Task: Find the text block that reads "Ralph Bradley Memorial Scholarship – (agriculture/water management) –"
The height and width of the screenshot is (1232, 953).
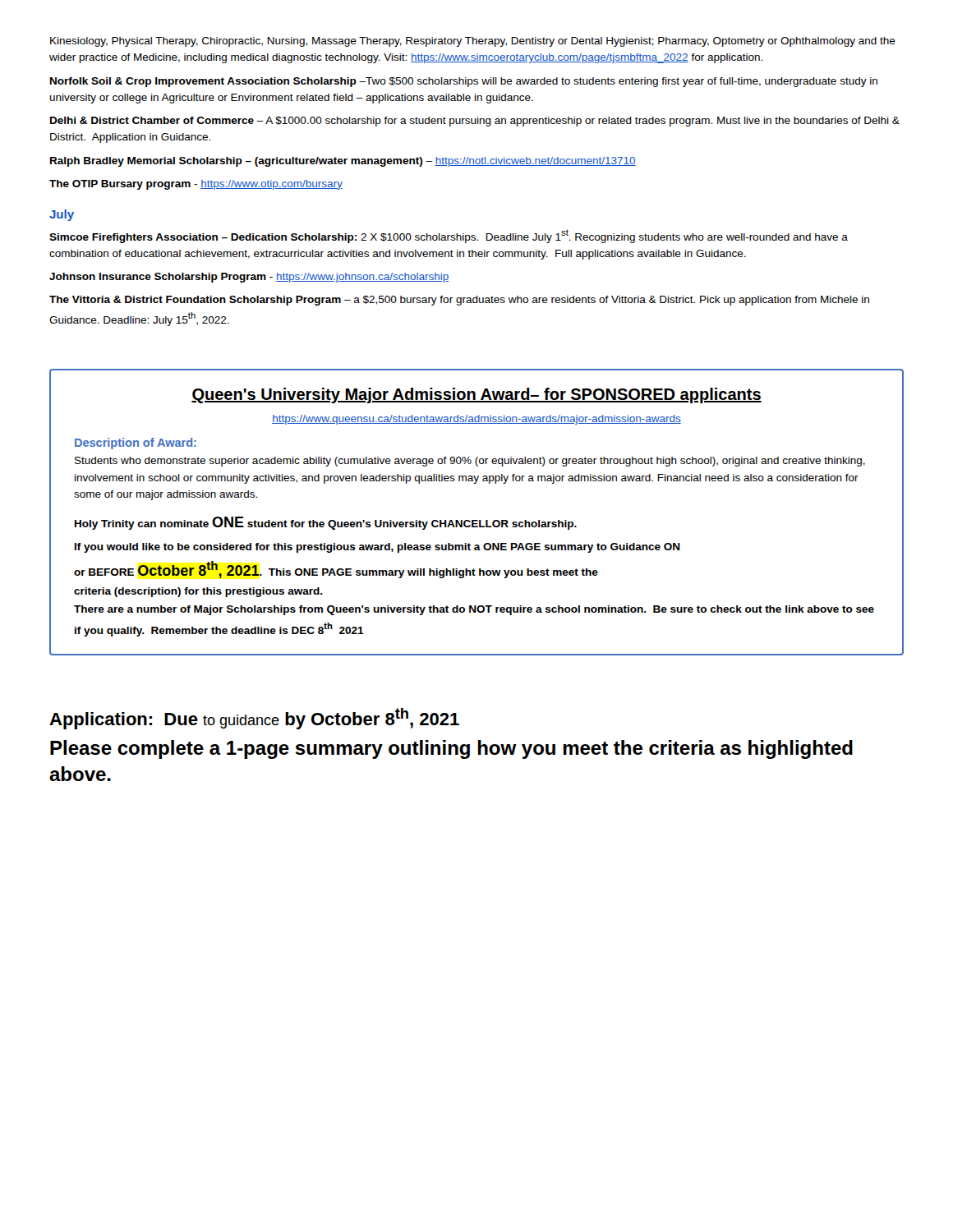Action: (342, 160)
